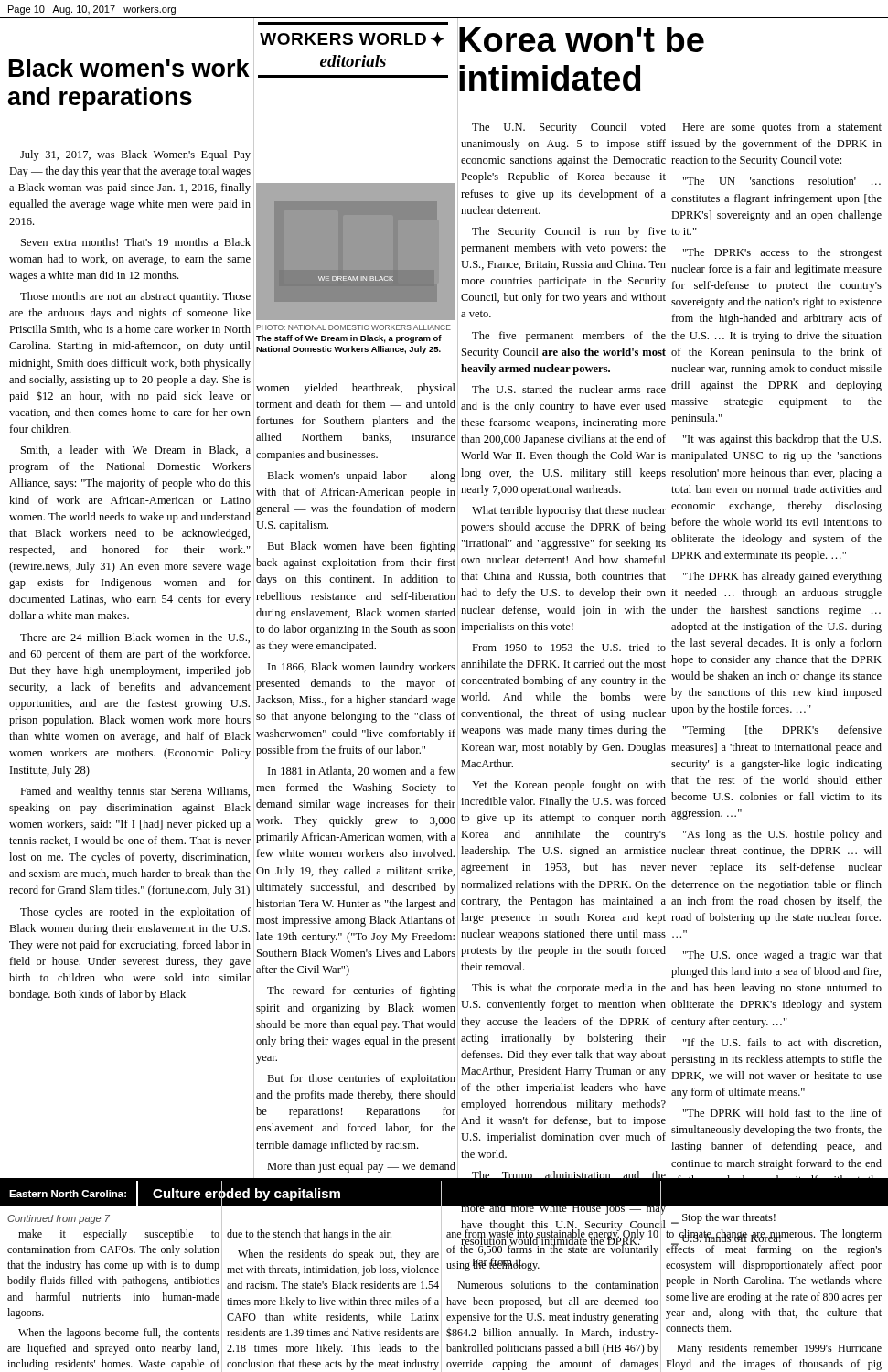Image resolution: width=888 pixels, height=1372 pixels.
Task: Select the photo
Action: click(356, 251)
